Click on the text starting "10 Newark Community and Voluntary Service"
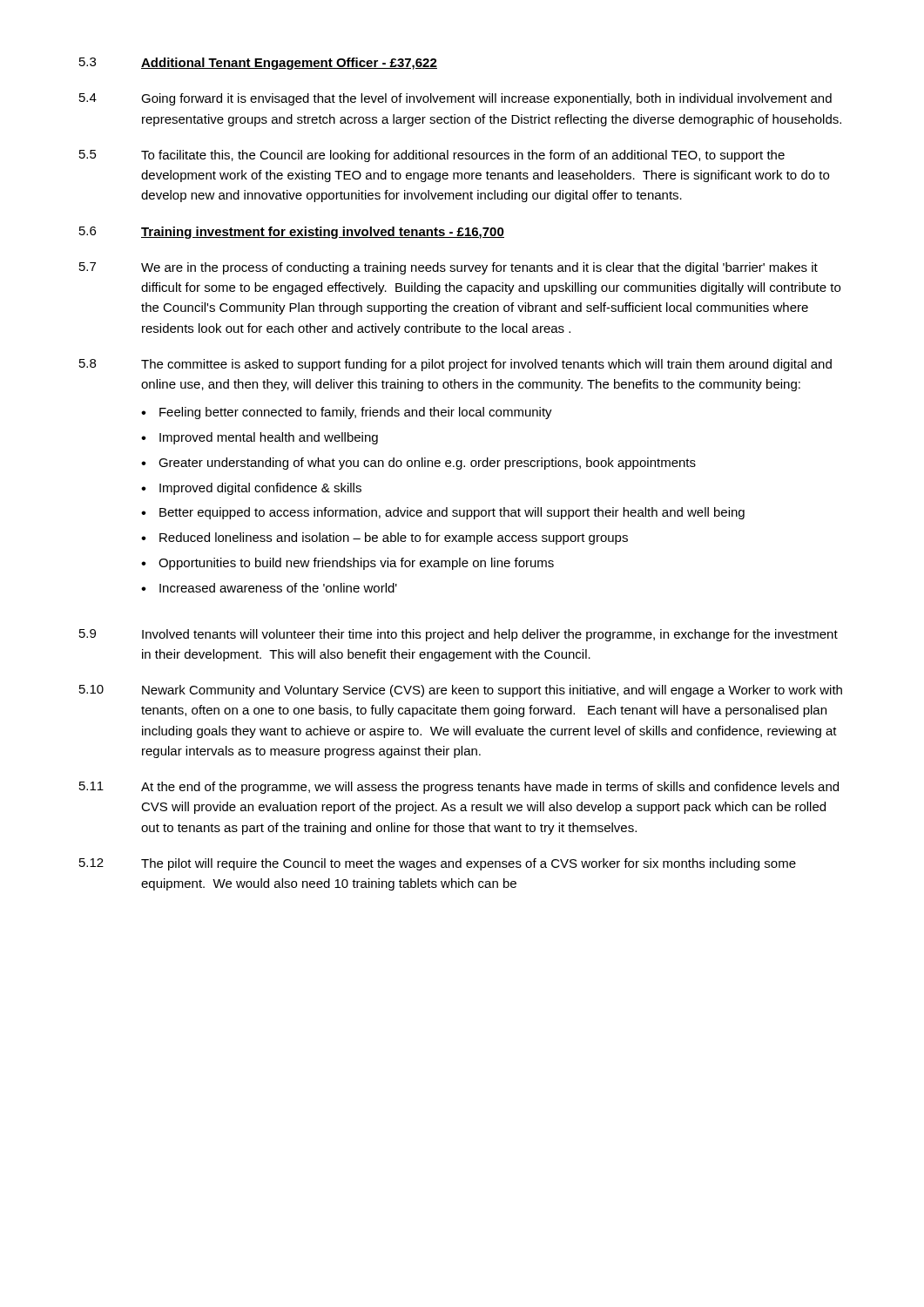This screenshot has height=1307, width=924. [x=462, y=720]
